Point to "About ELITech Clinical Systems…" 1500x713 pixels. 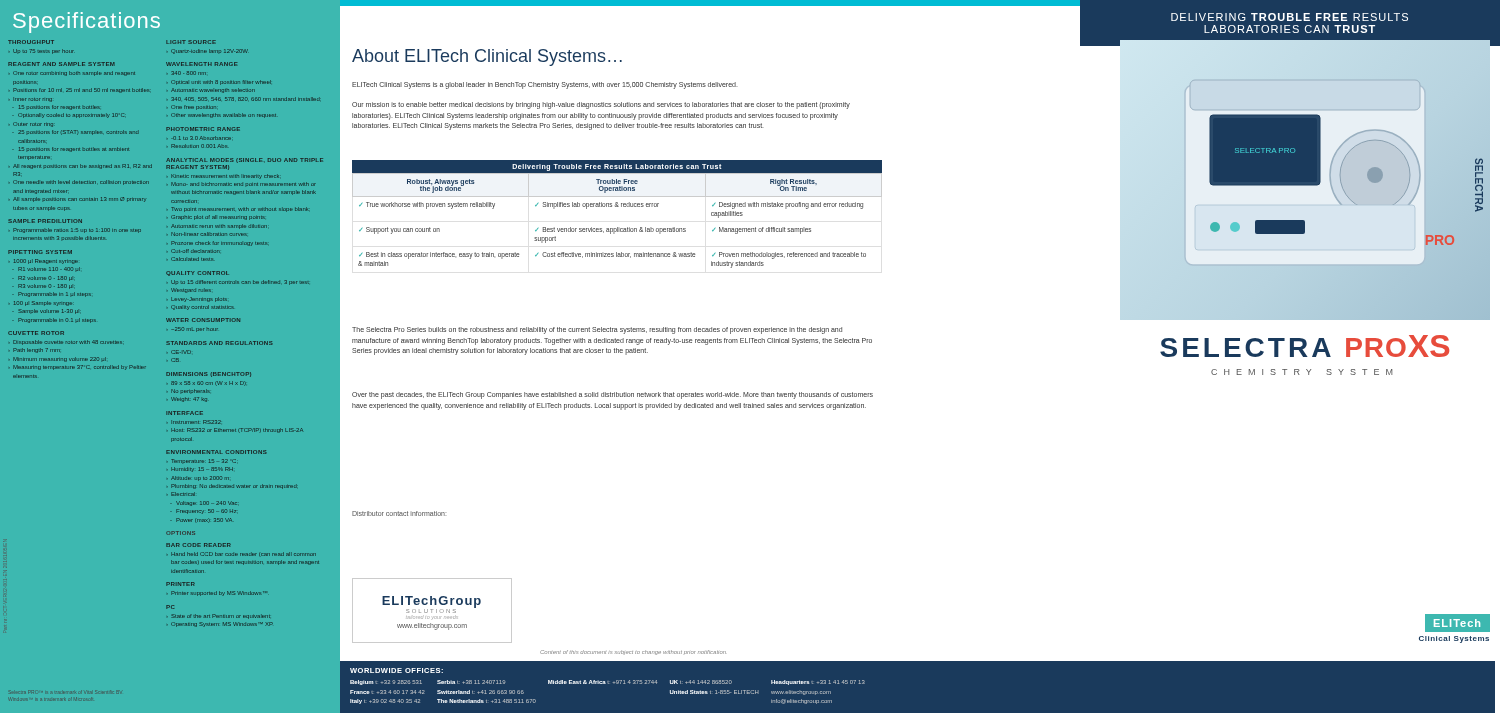pos(488,56)
